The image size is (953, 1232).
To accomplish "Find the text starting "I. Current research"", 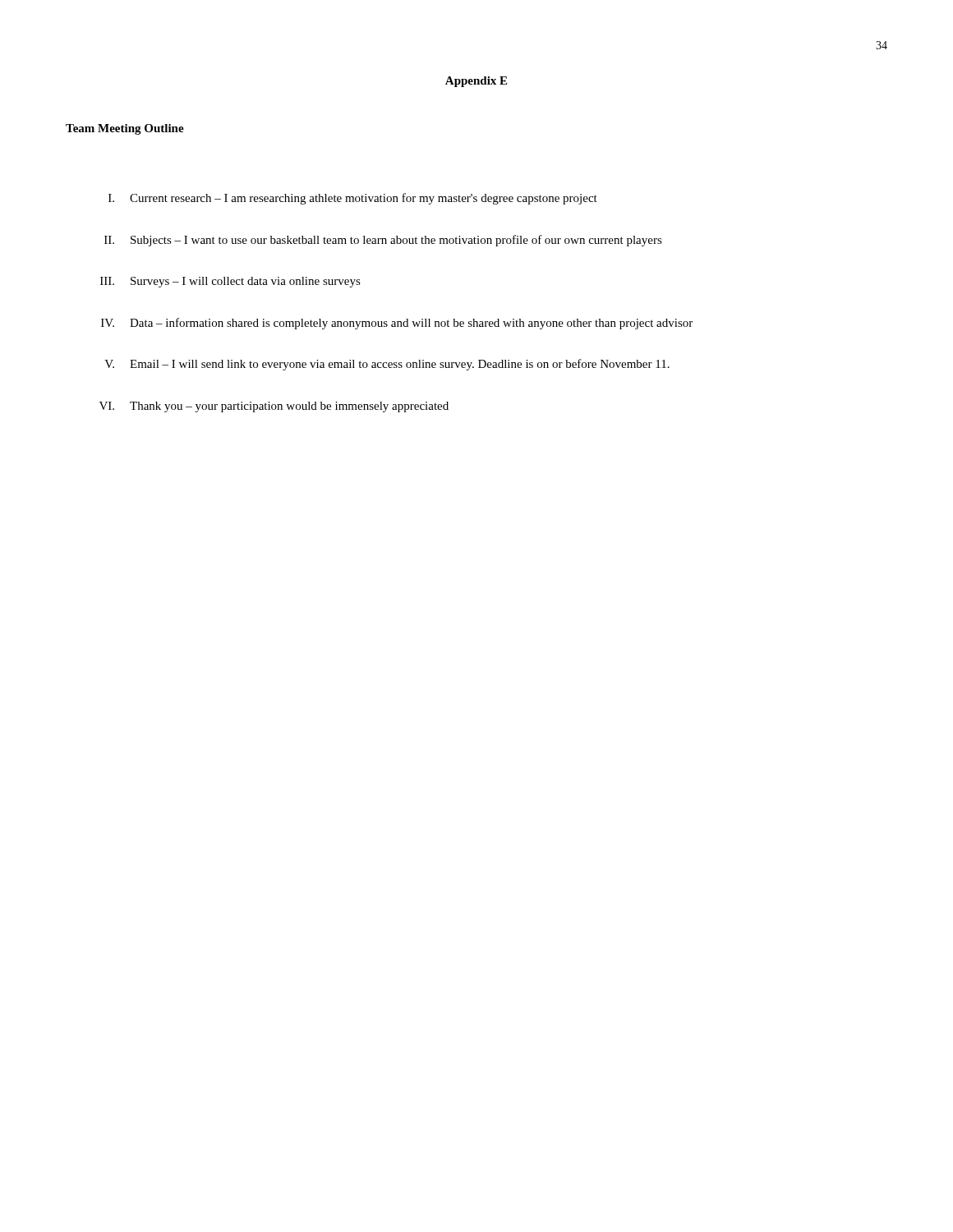I will 476,198.
